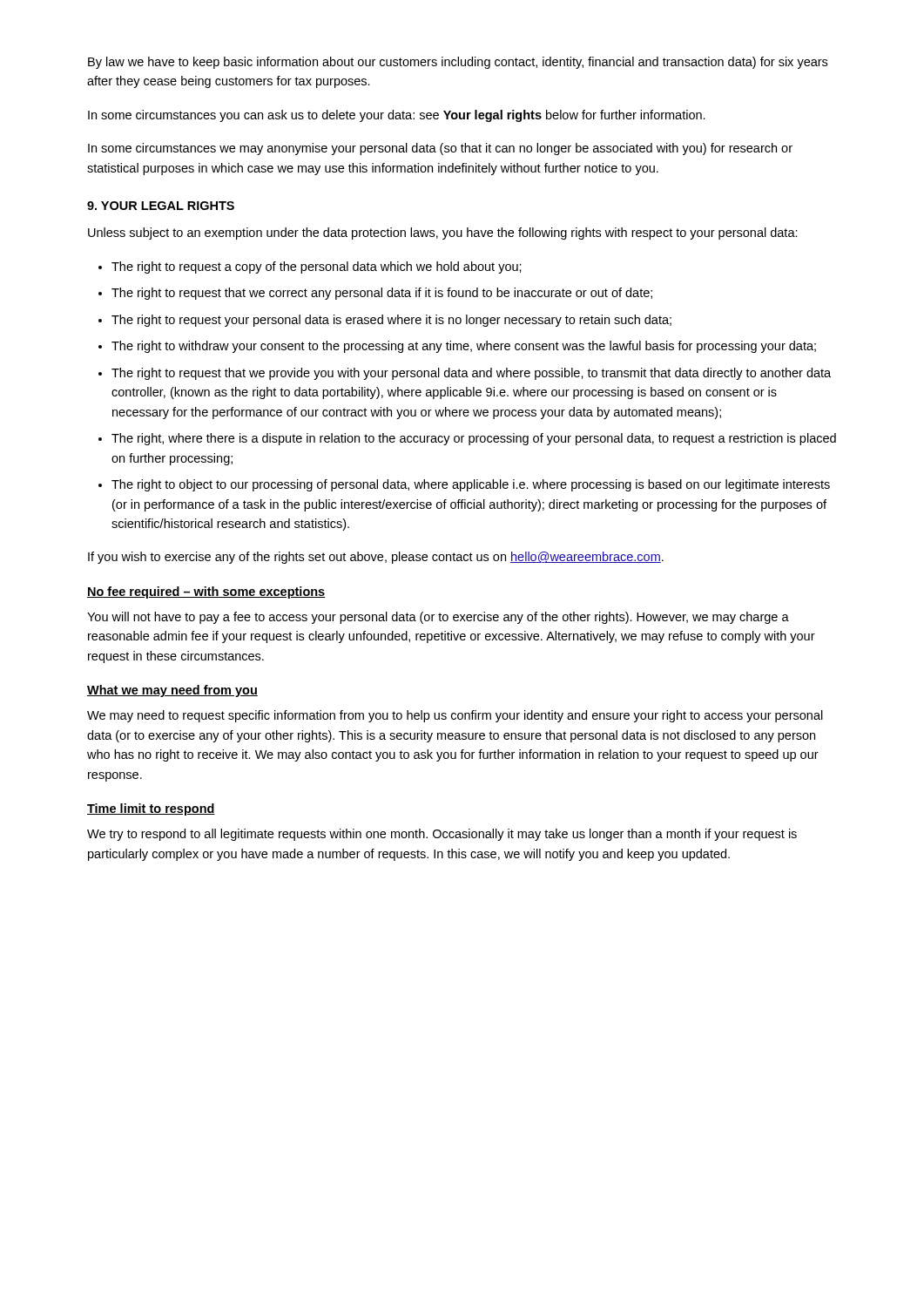This screenshot has width=924, height=1307.
Task: Point to the block beginning "In some circumstances you can ask"
Action: click(397, 115)
